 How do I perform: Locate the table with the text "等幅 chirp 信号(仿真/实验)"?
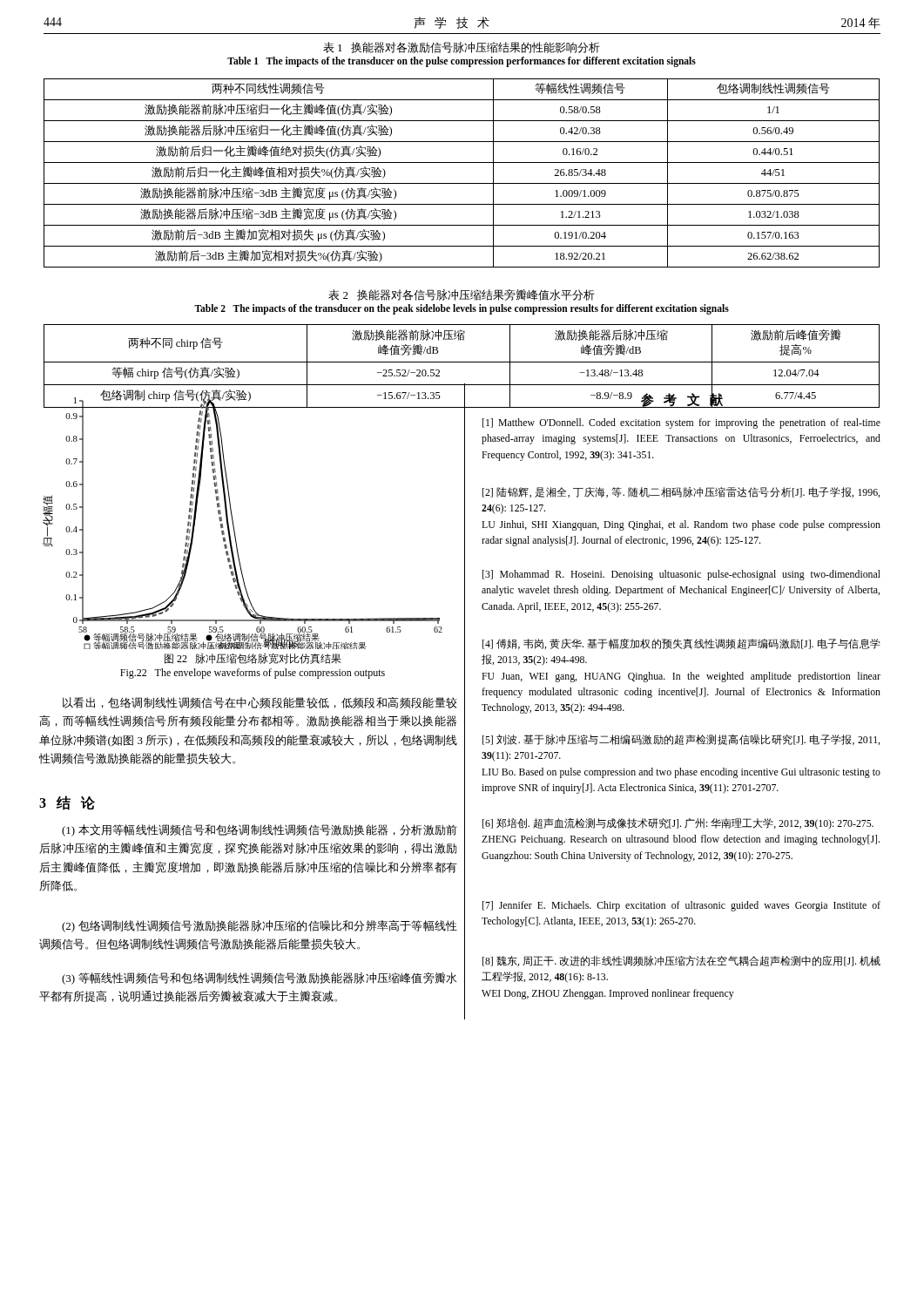coord(462,366)
